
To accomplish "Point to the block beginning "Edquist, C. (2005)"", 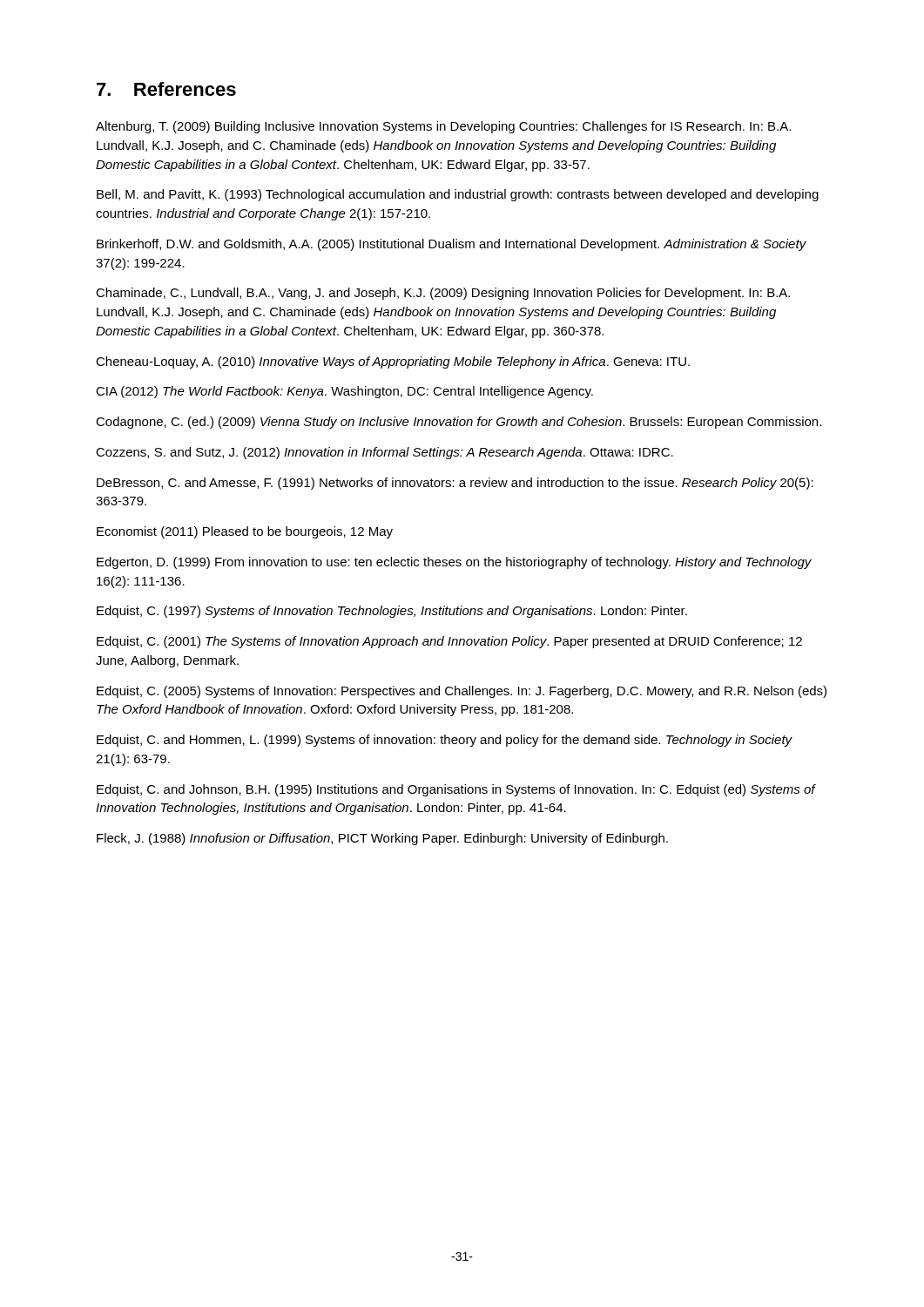I will pyautogui.click(x=462, y=700).
